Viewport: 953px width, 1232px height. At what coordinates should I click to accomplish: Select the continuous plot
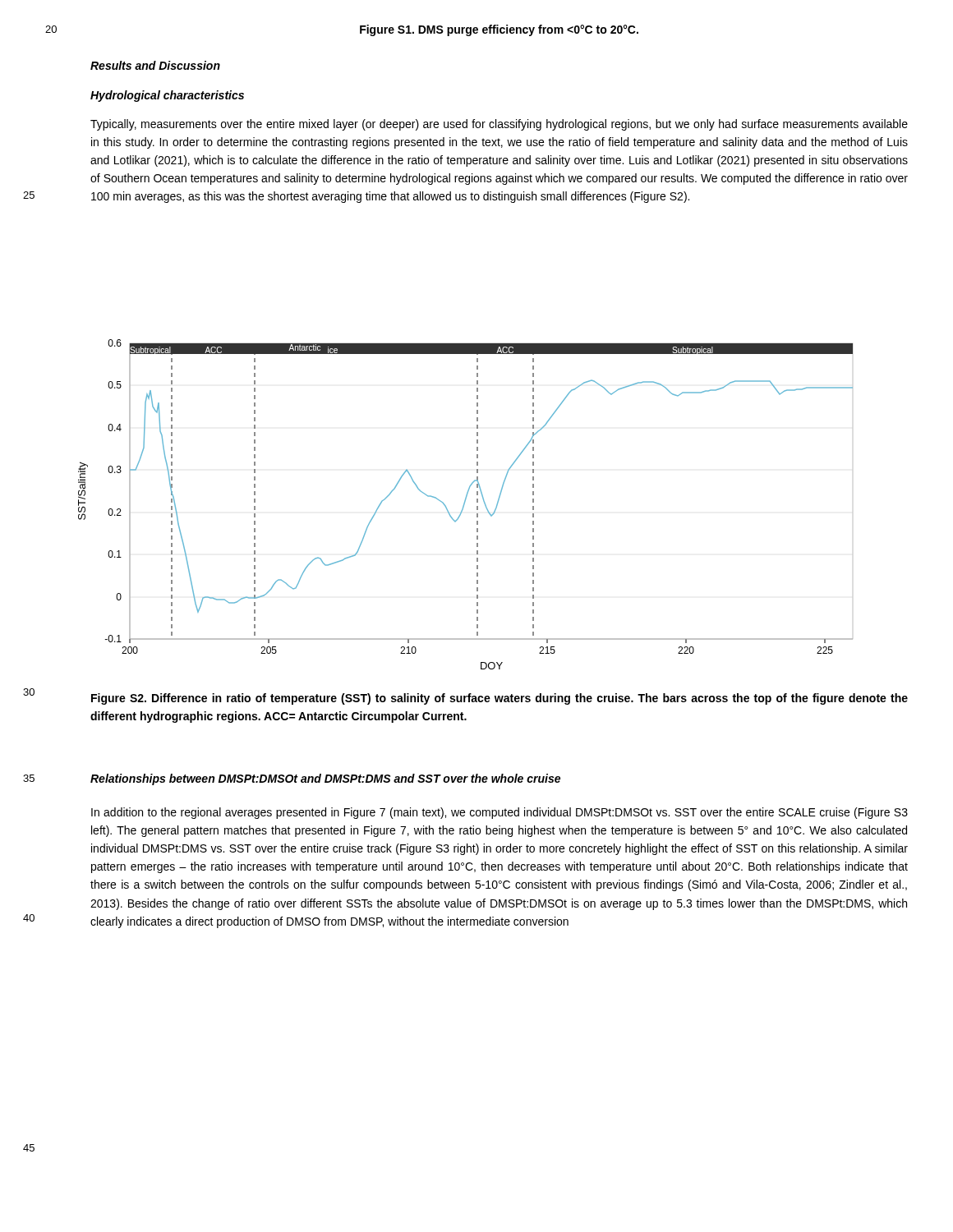click(x=505, y=497)
